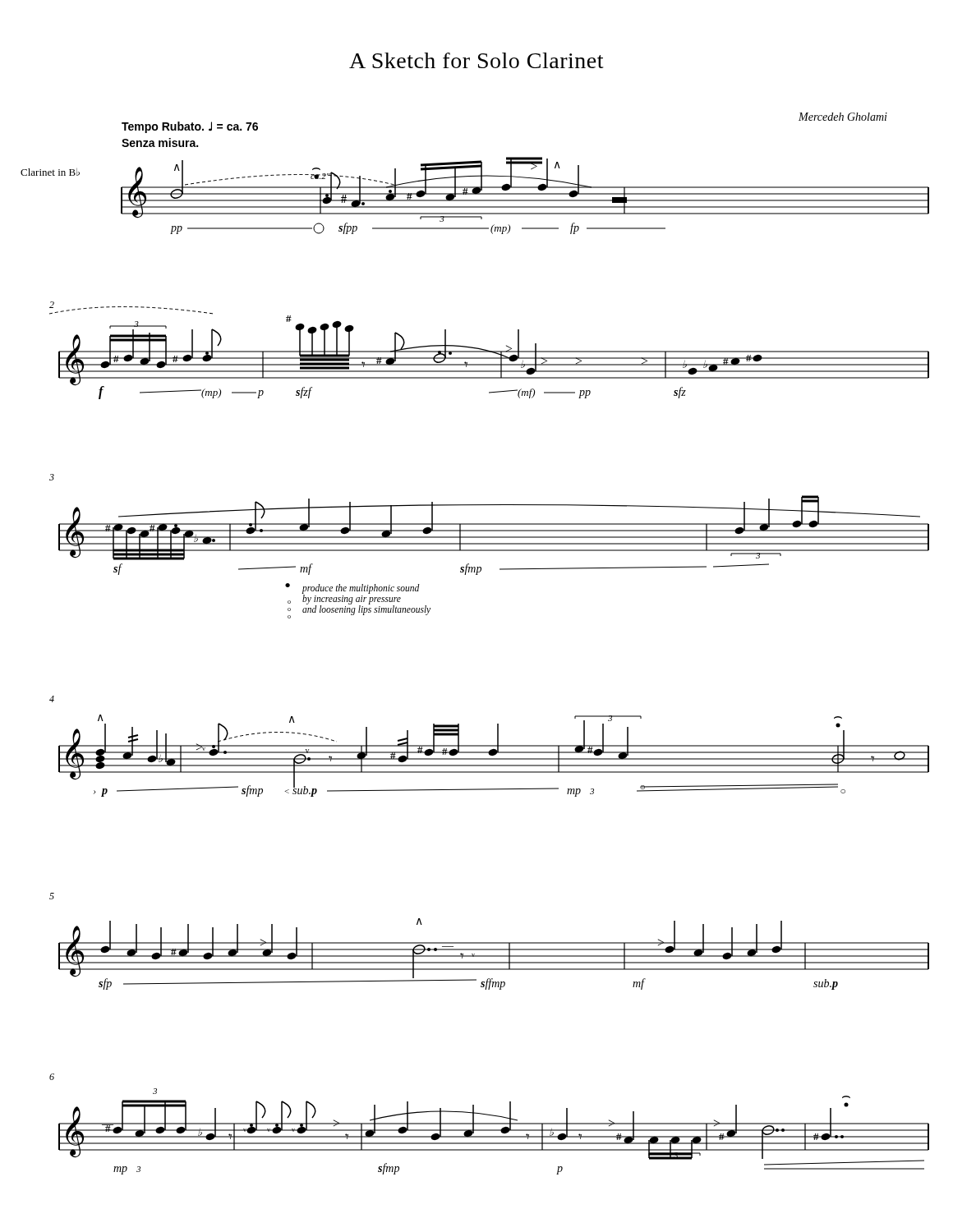The width and height of the screenshot is (953, 1232).
Task: Select the text that reads "Tempo Rubato. ♩ = ca. 76 Senza misura."
Action: (190, 135)
